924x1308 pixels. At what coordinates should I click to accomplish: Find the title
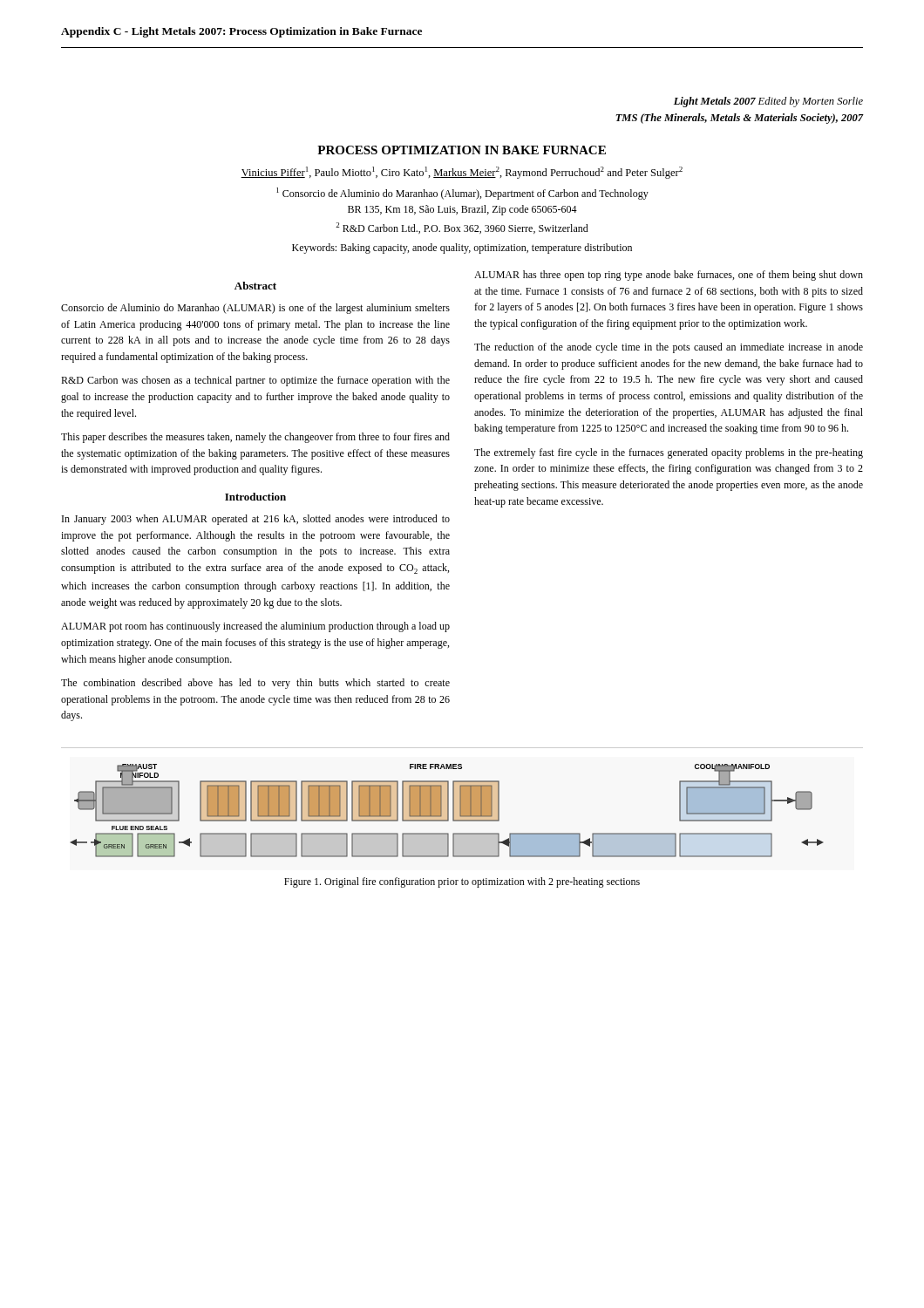pos(462,150)
